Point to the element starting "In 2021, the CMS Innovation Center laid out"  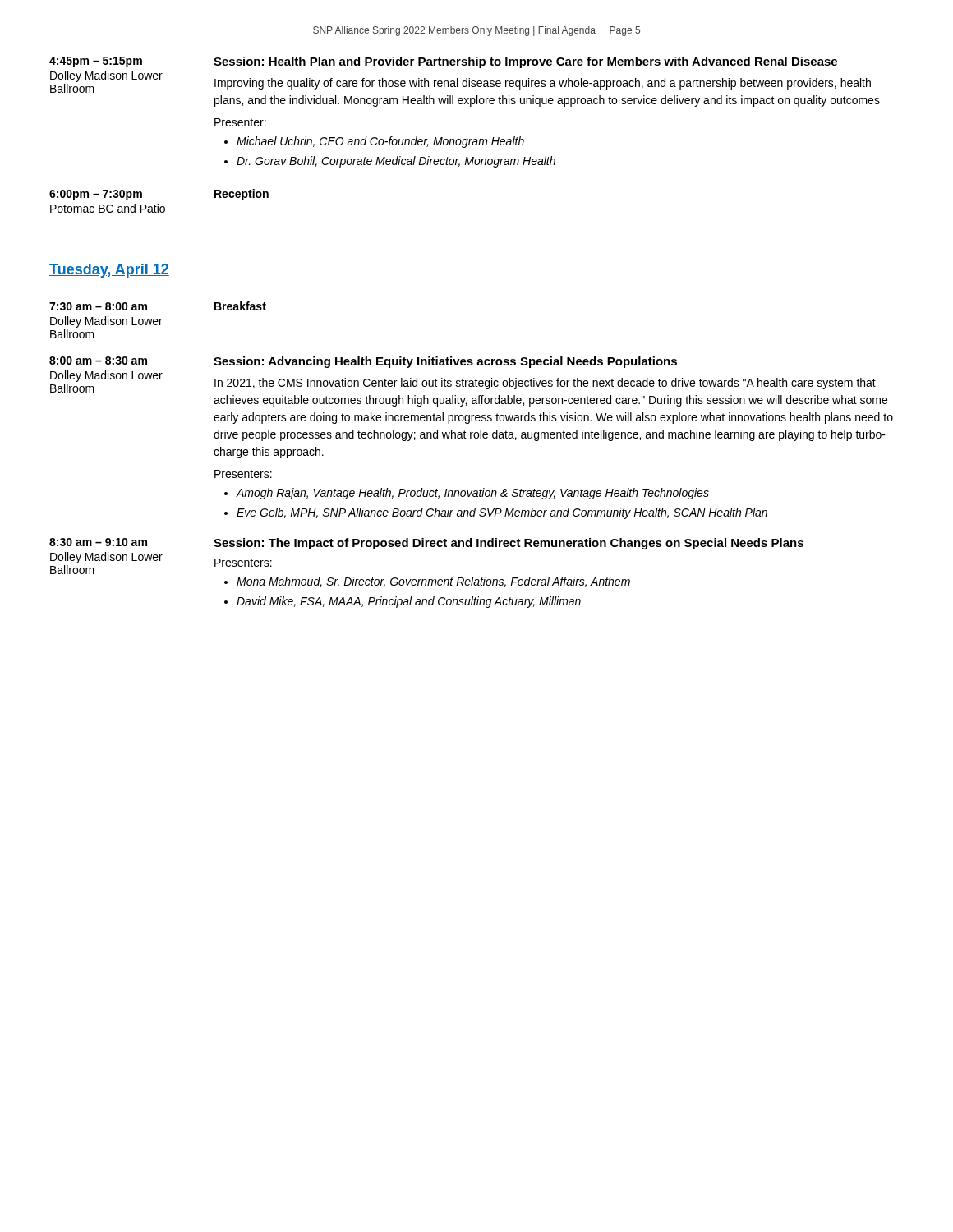click(x=553, y=417)
